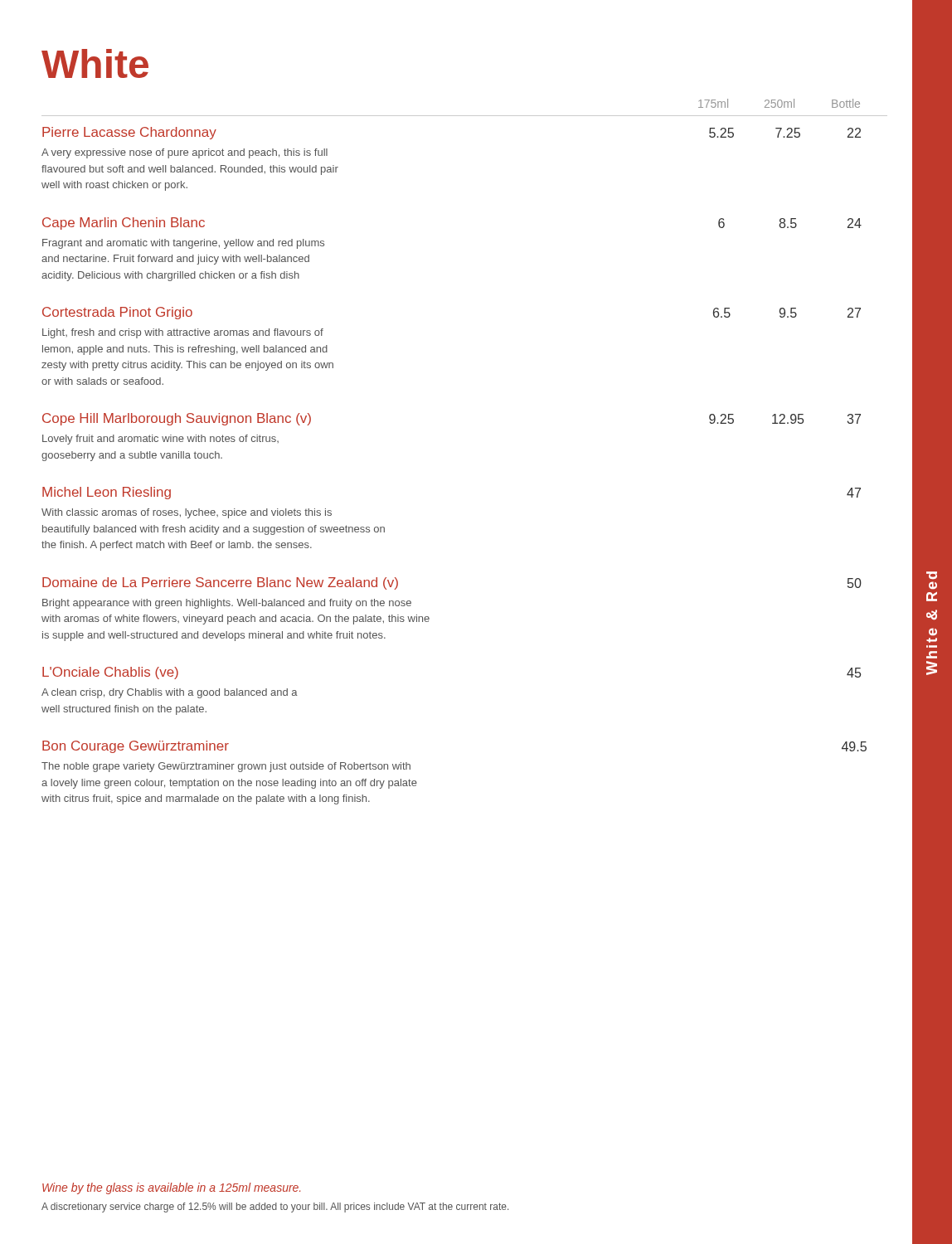Select the block starting "Domaine de La Perriere Sancerre"
The width and height of the screenshot is (952, 1244).
[214, 583]
